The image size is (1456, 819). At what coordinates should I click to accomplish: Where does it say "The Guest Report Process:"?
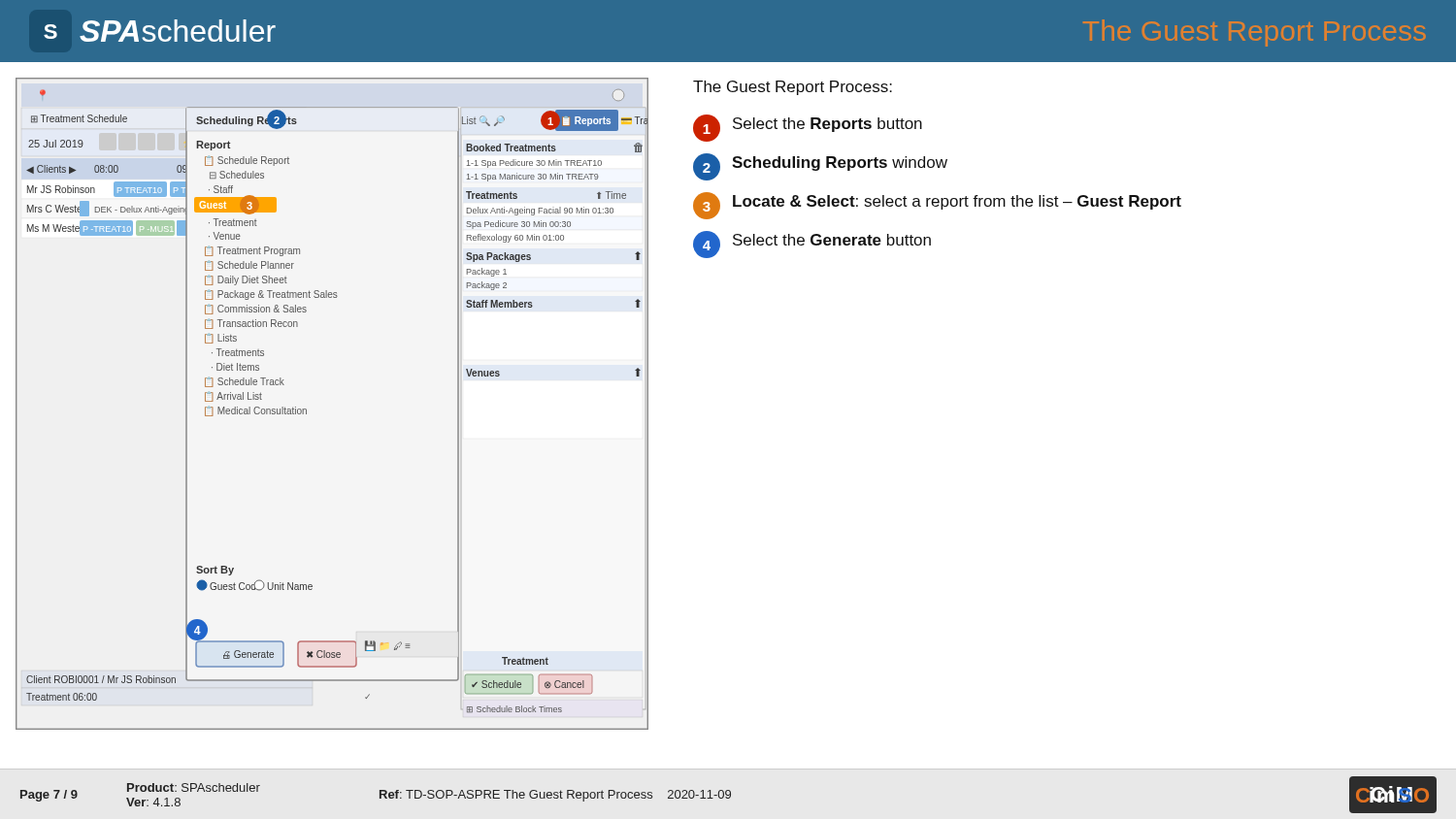pos(793,87)
